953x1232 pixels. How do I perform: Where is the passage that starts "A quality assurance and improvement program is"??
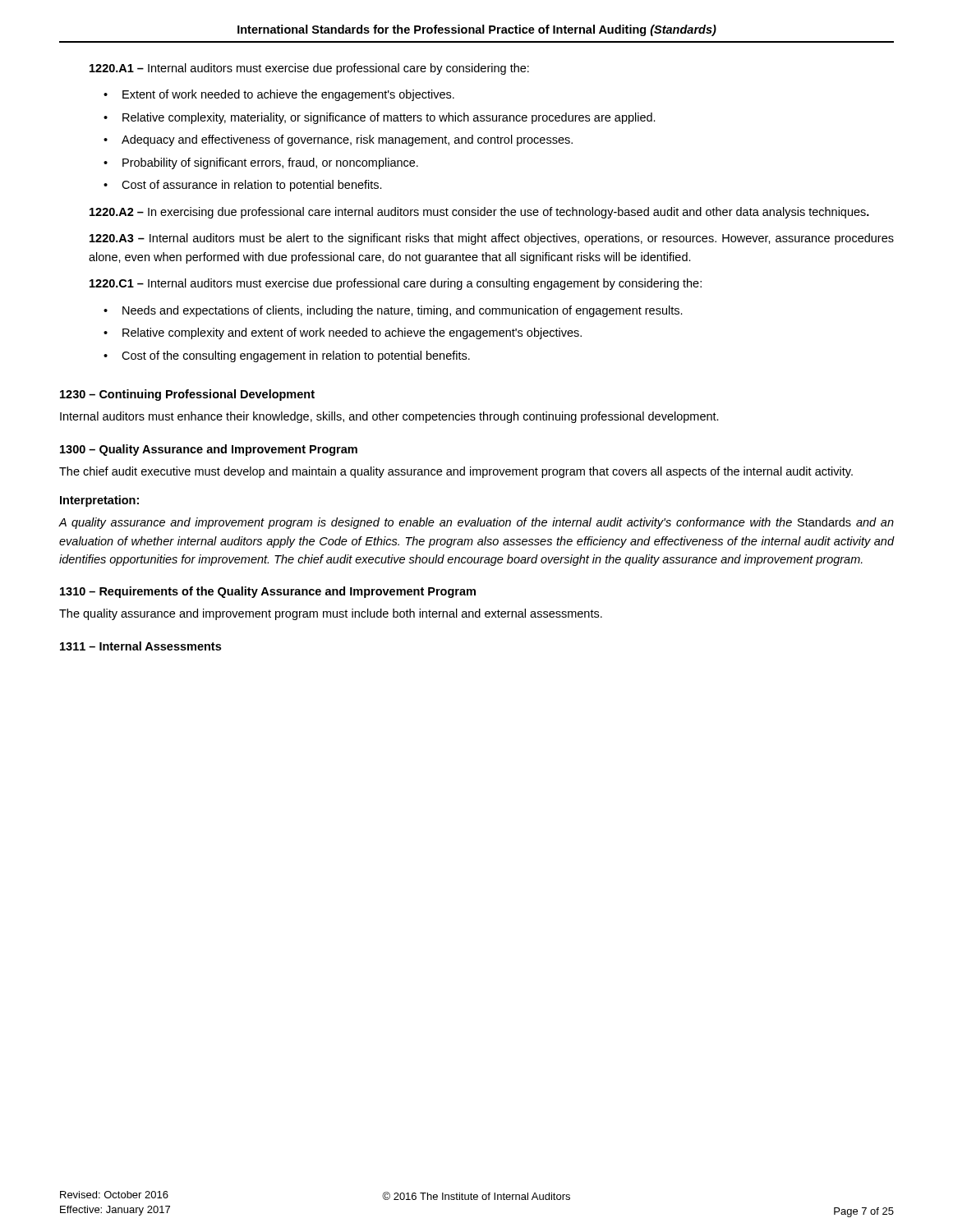476,541
